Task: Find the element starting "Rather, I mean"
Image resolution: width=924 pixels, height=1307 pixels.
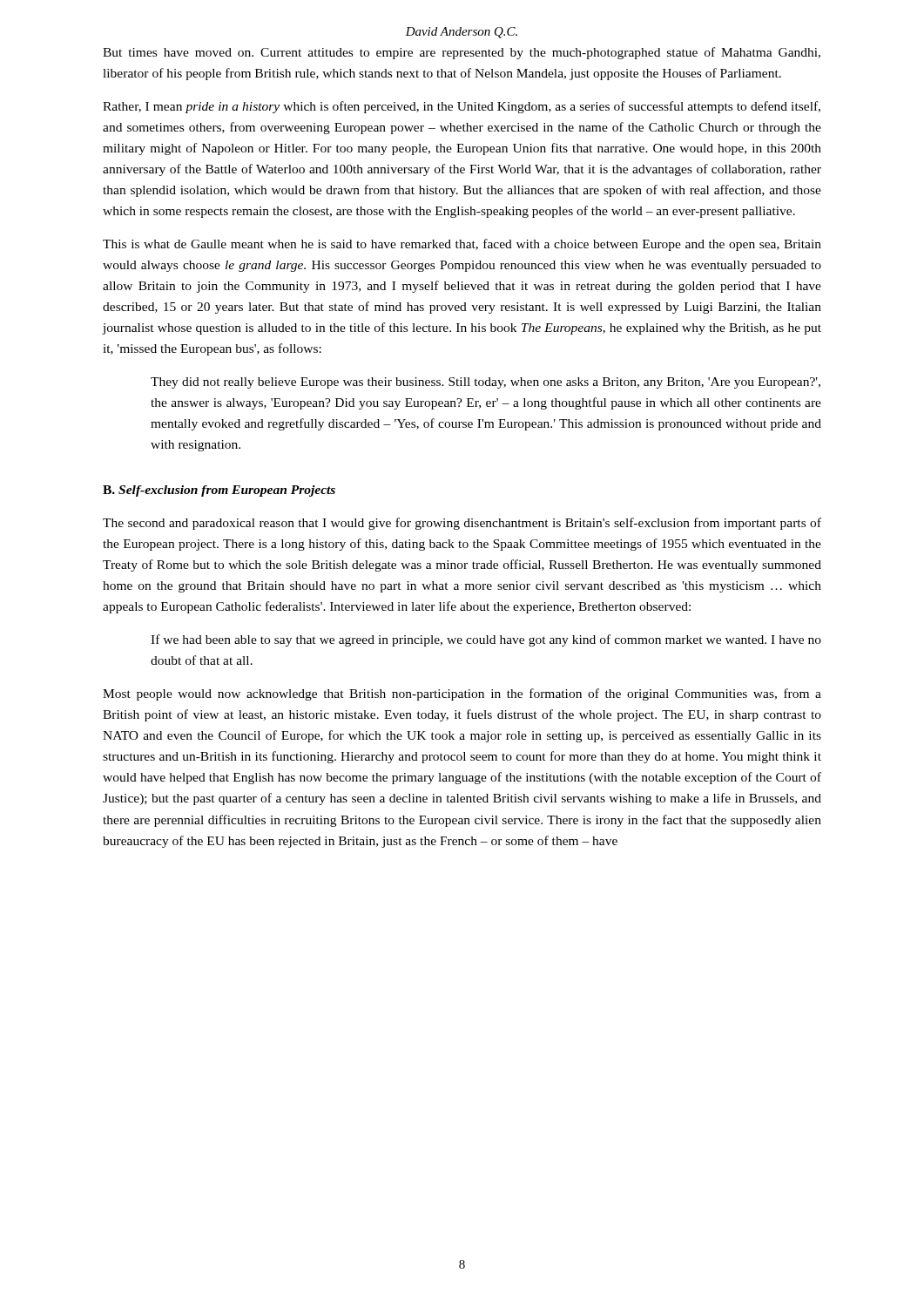Action: [x=462, y=159]
